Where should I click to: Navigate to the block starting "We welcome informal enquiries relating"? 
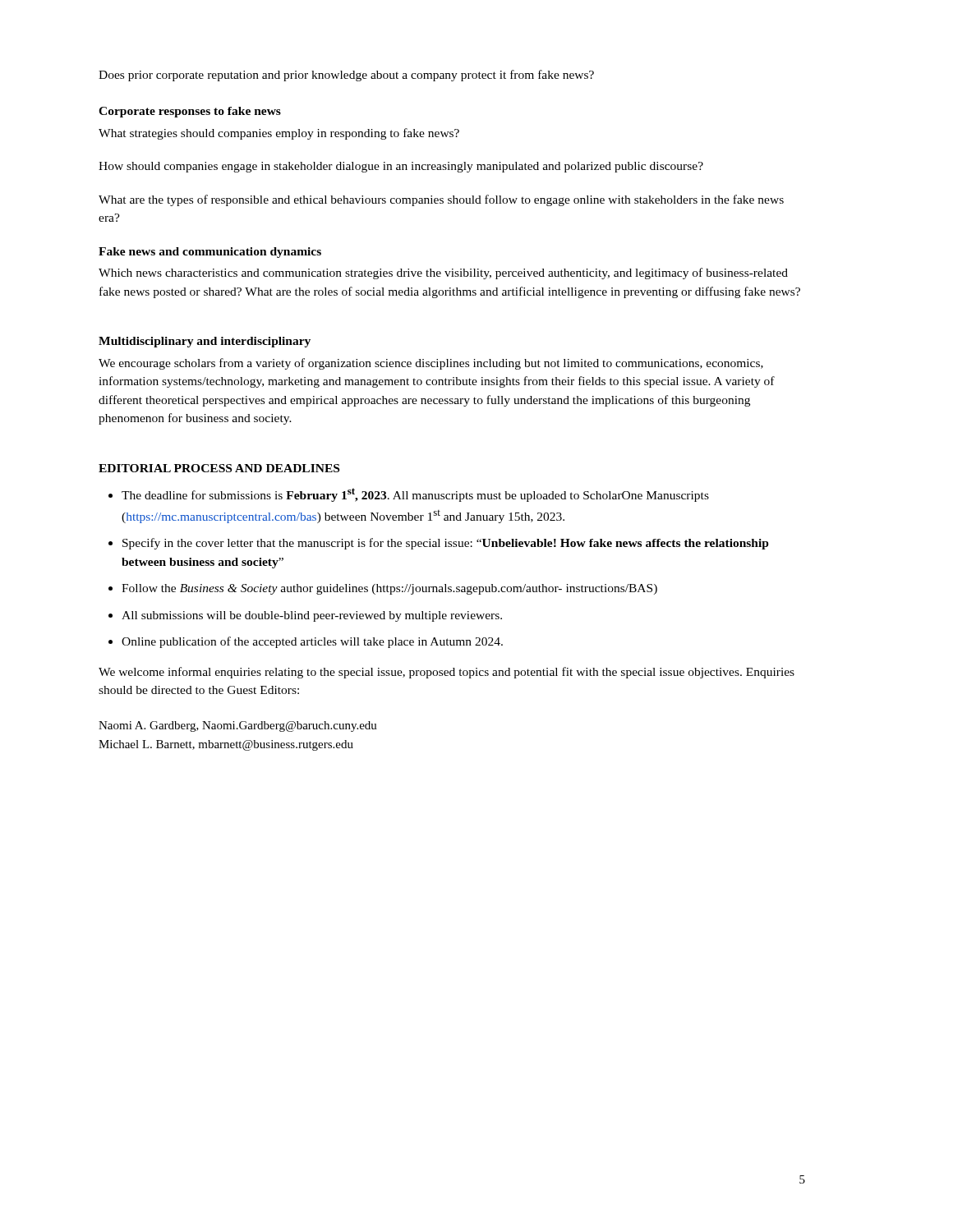[x=447, y=680]
